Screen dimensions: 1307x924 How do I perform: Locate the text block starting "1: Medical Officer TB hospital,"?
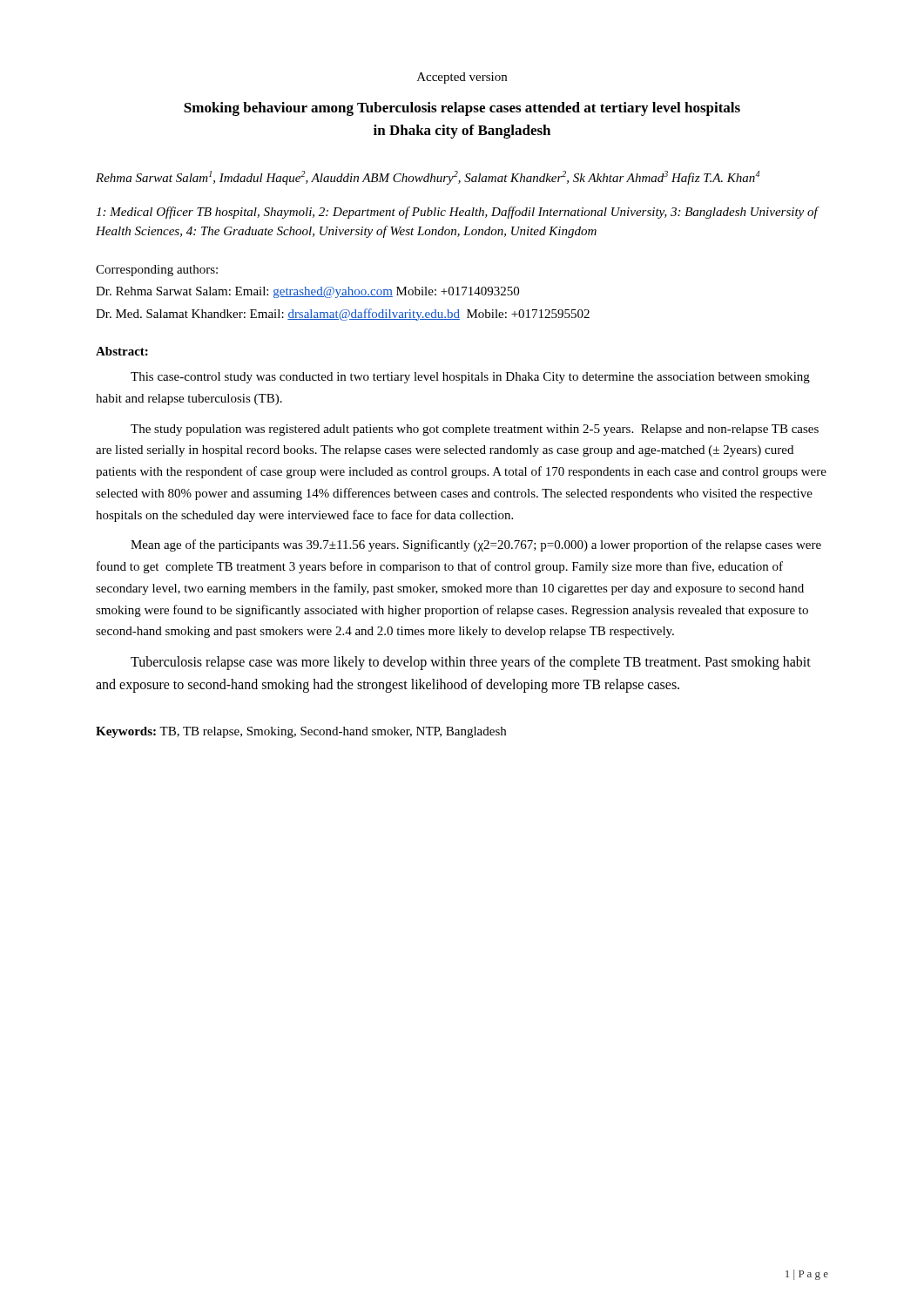tap(457, 221)
